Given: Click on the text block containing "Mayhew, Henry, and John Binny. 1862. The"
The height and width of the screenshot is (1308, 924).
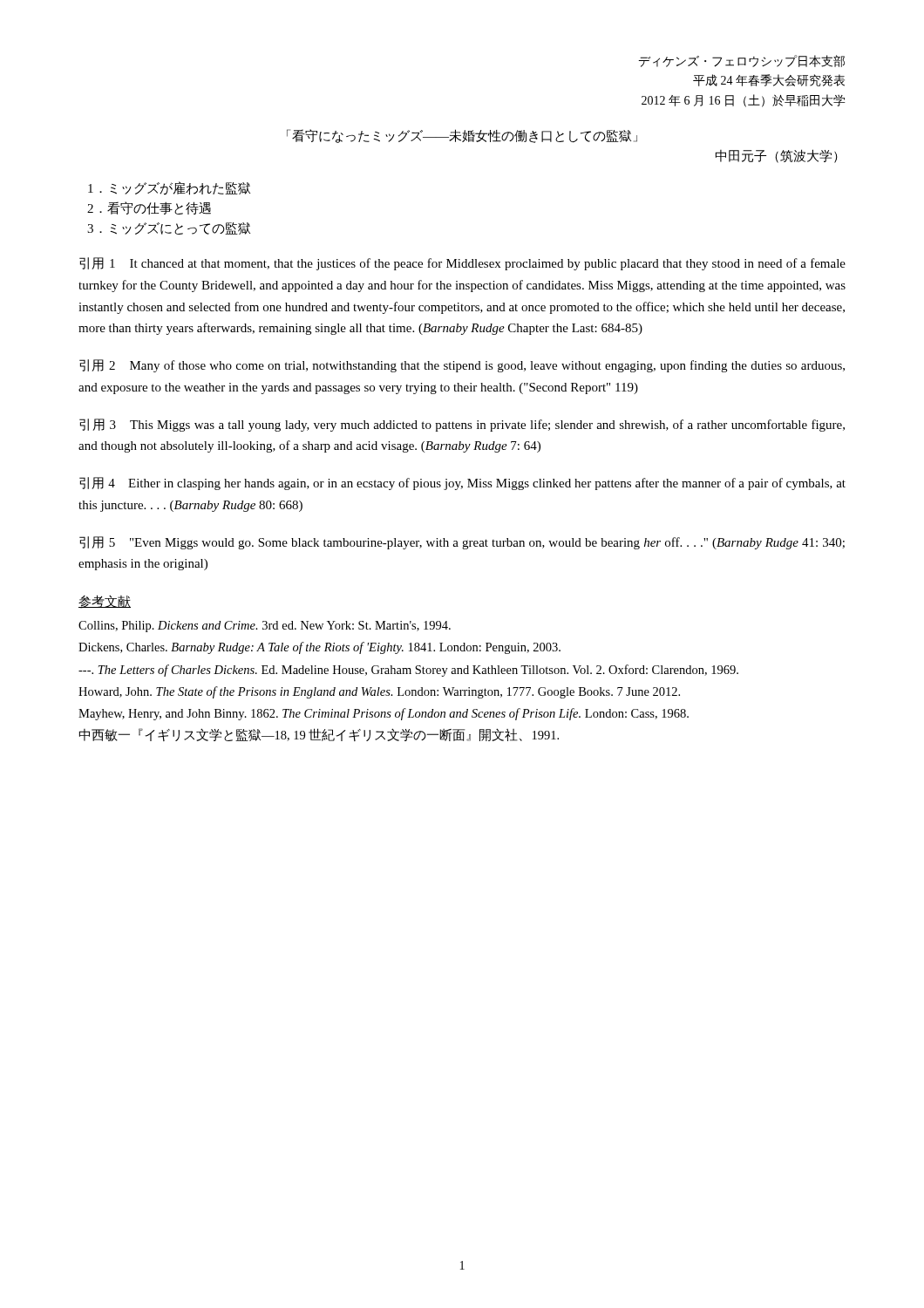Looking at the screenshot, I should point(384,713).
